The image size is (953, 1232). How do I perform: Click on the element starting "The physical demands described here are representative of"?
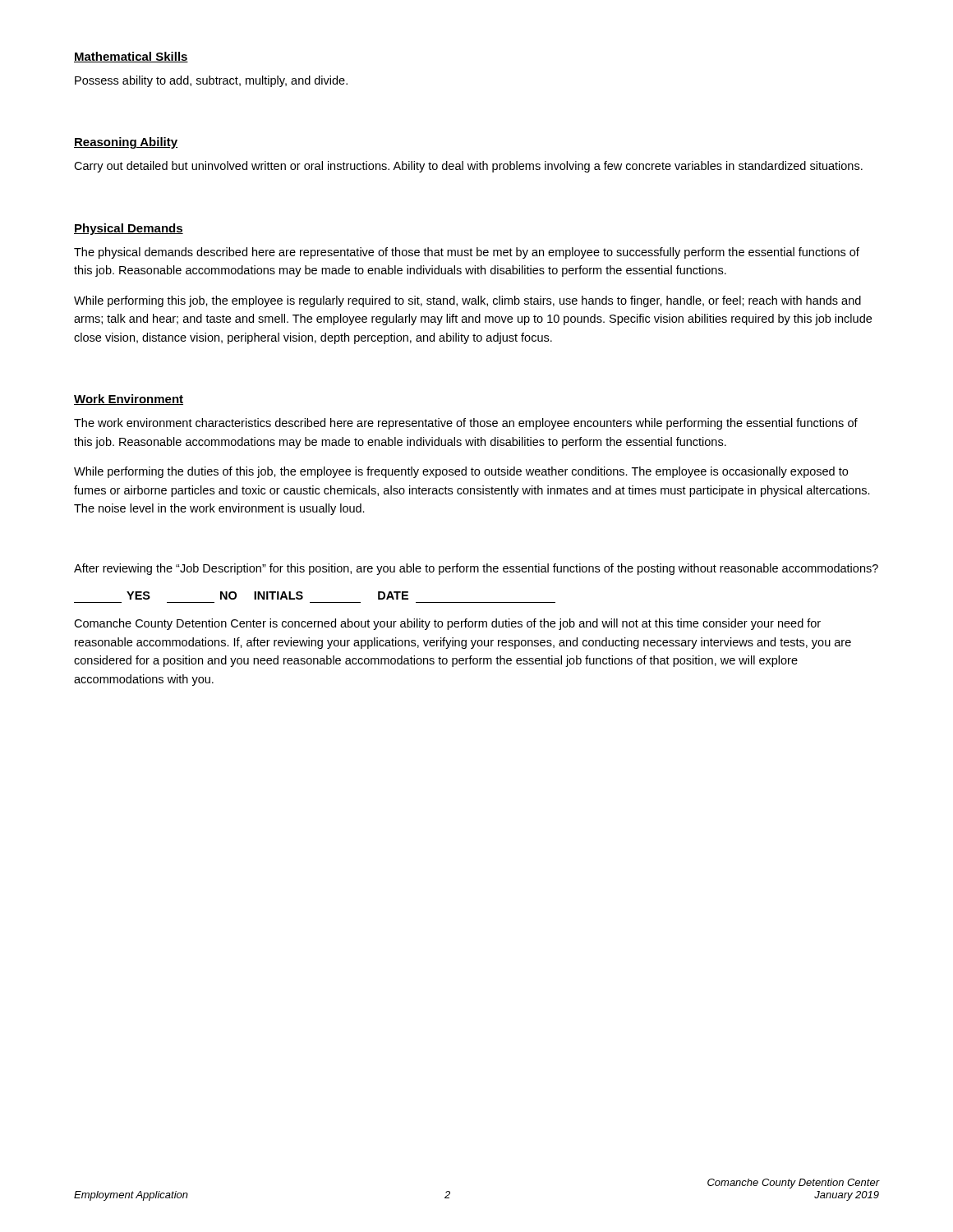point(467,261)
